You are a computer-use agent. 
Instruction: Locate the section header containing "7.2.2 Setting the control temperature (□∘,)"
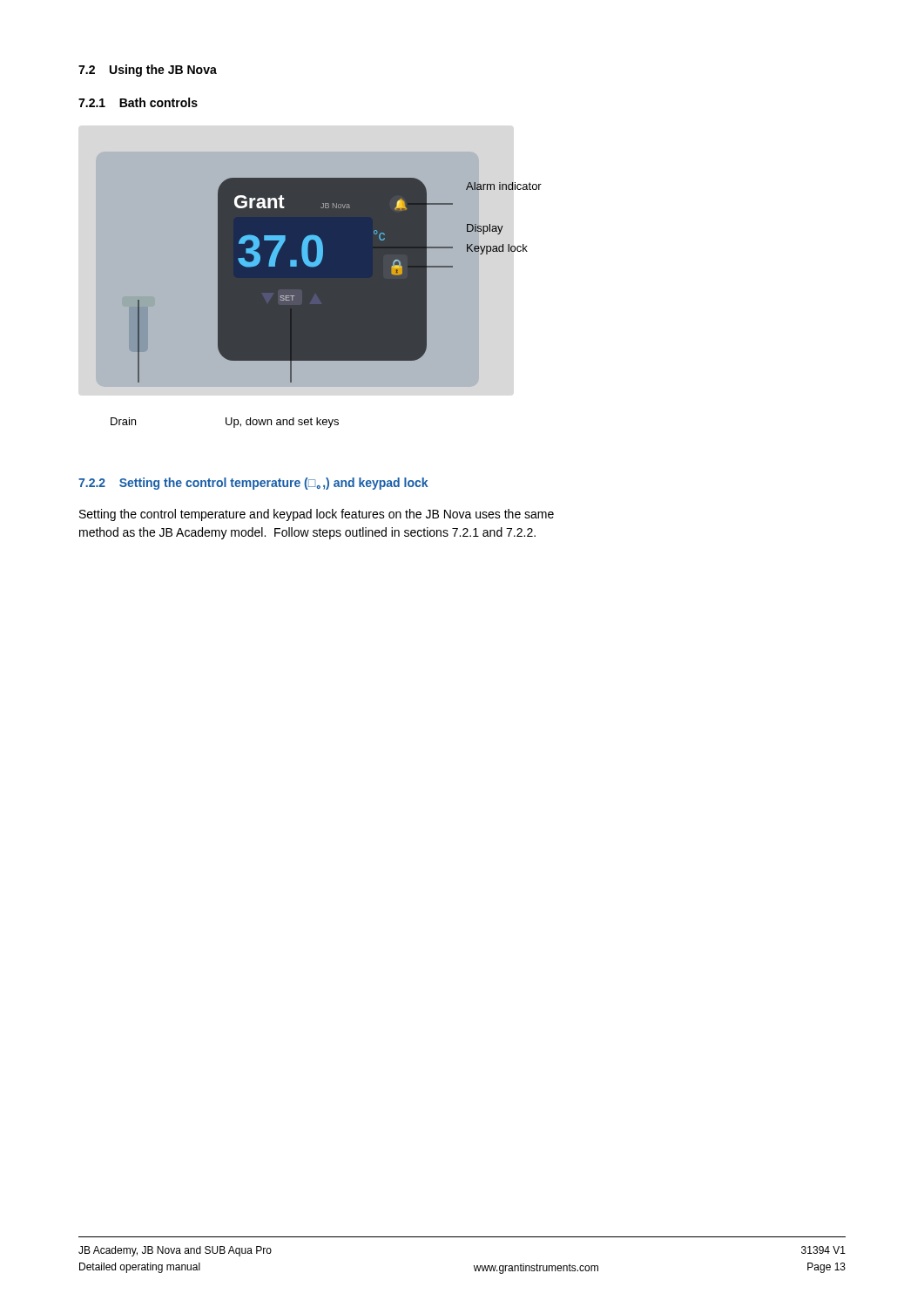[253, 484]
